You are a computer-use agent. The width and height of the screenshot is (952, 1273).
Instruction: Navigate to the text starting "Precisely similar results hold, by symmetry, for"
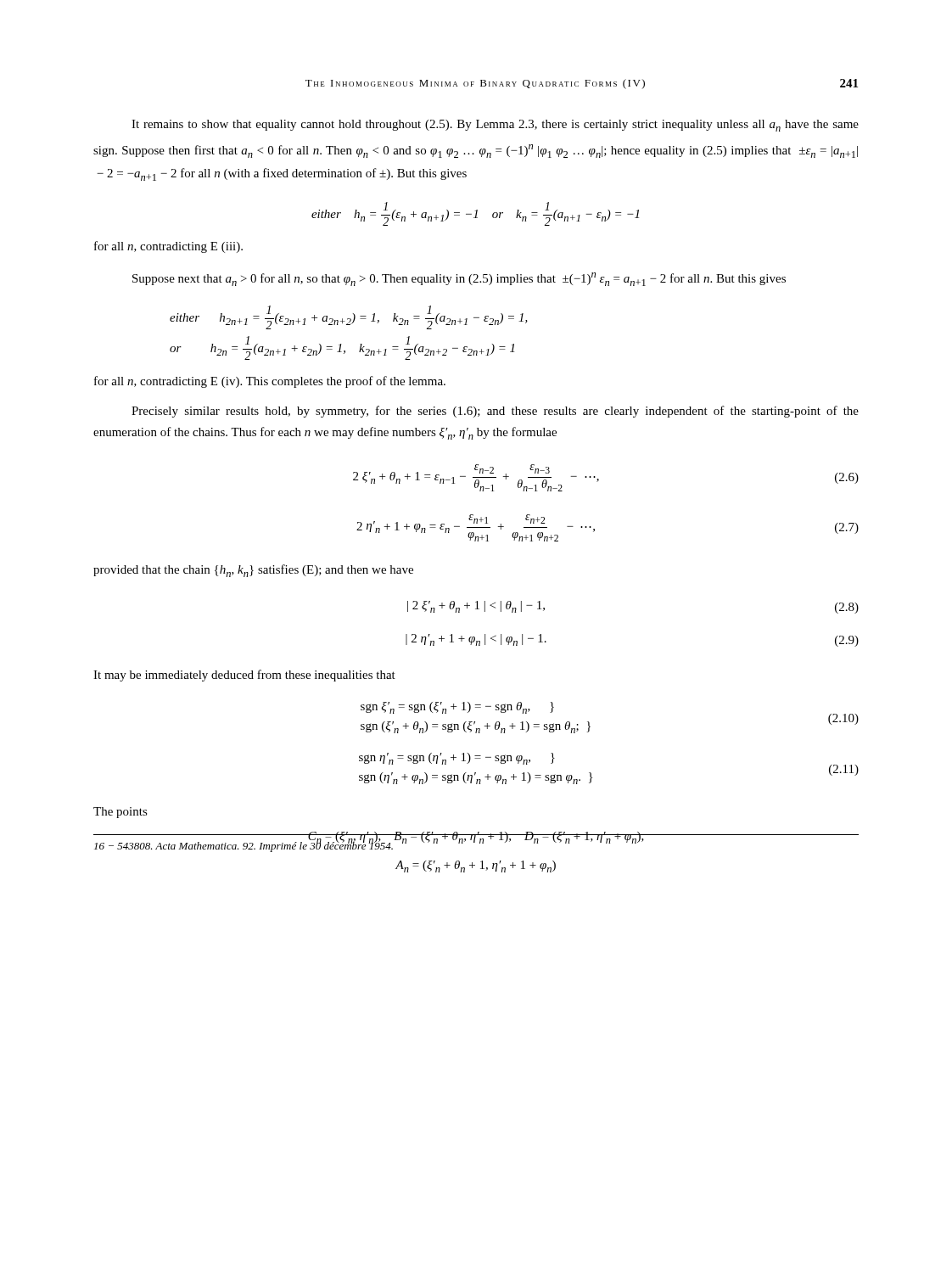point(476,423)
